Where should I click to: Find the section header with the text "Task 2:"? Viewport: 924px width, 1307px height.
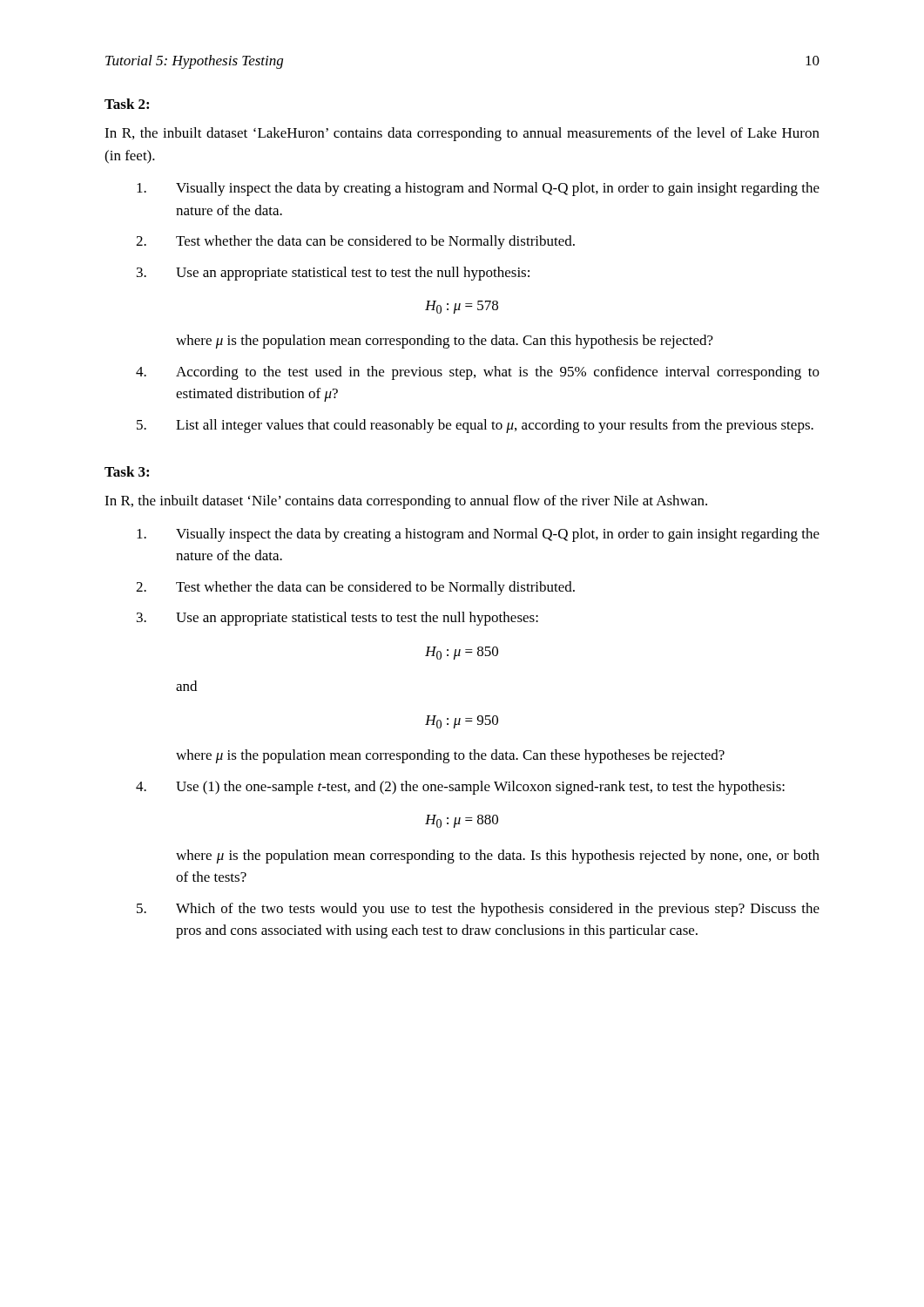(127, 104)
